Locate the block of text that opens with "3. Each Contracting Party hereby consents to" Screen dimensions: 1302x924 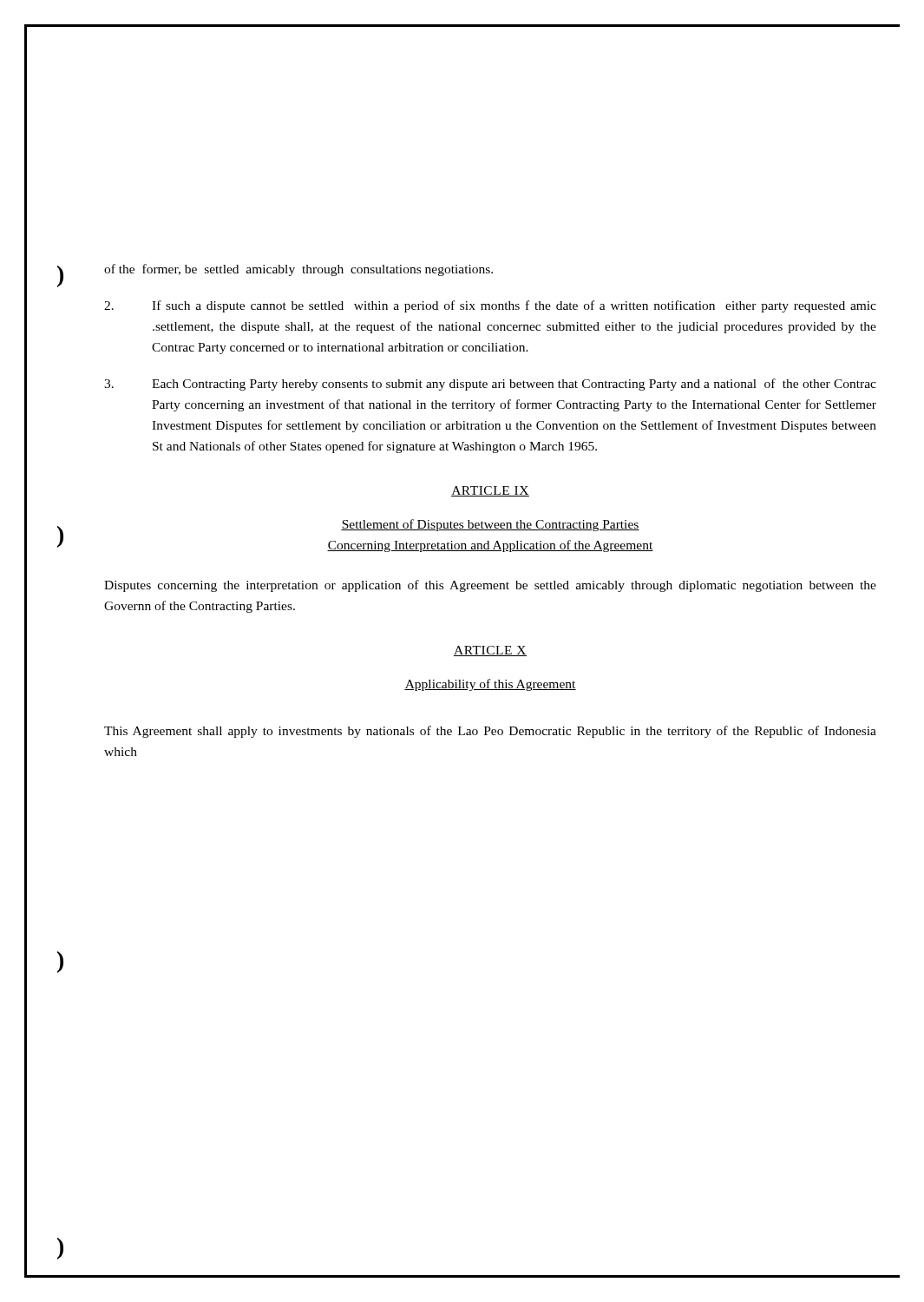[490, 415]
